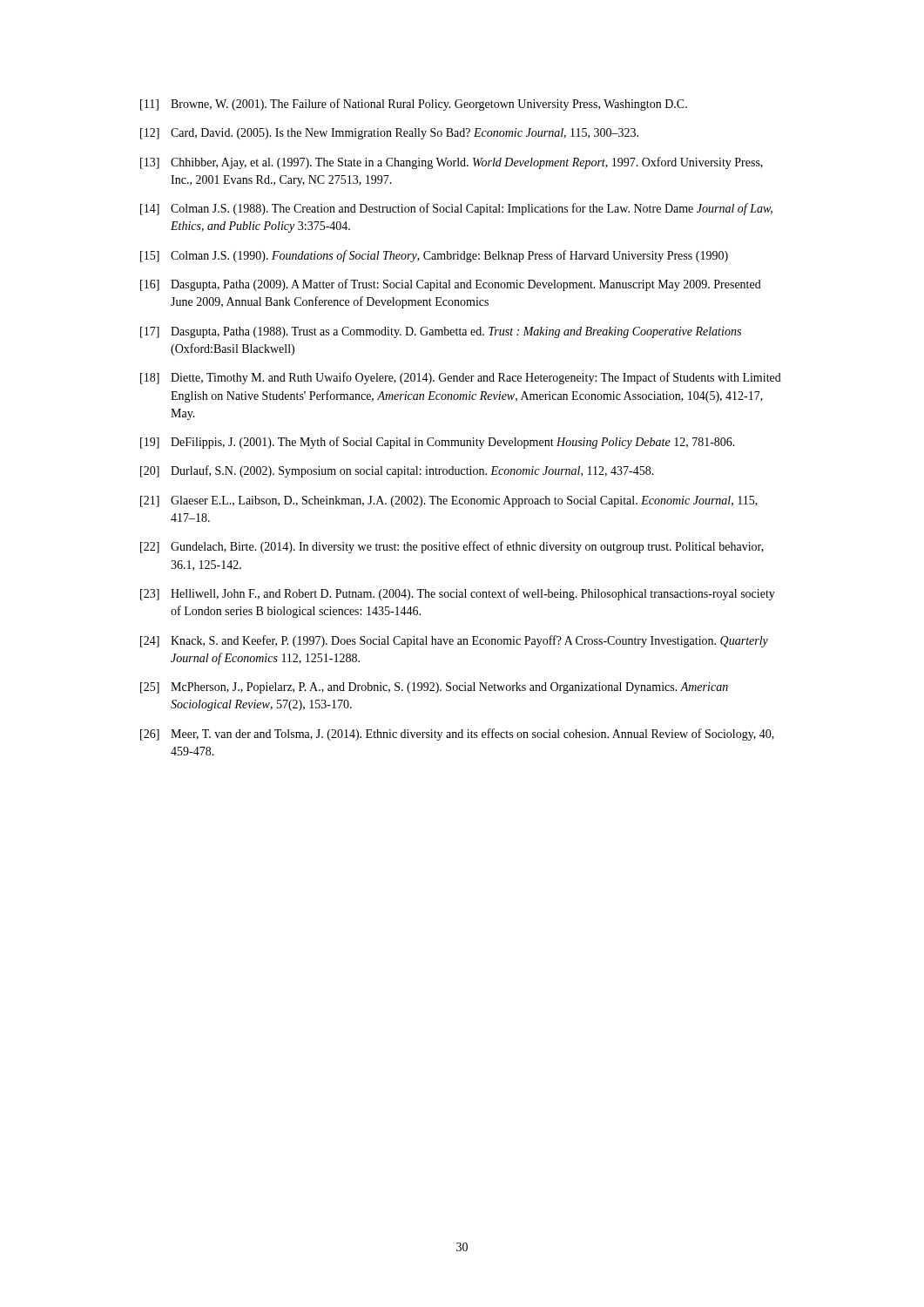Find the list item that says "[23] Helliwell, John F., and Robert"

pos(462,603)
